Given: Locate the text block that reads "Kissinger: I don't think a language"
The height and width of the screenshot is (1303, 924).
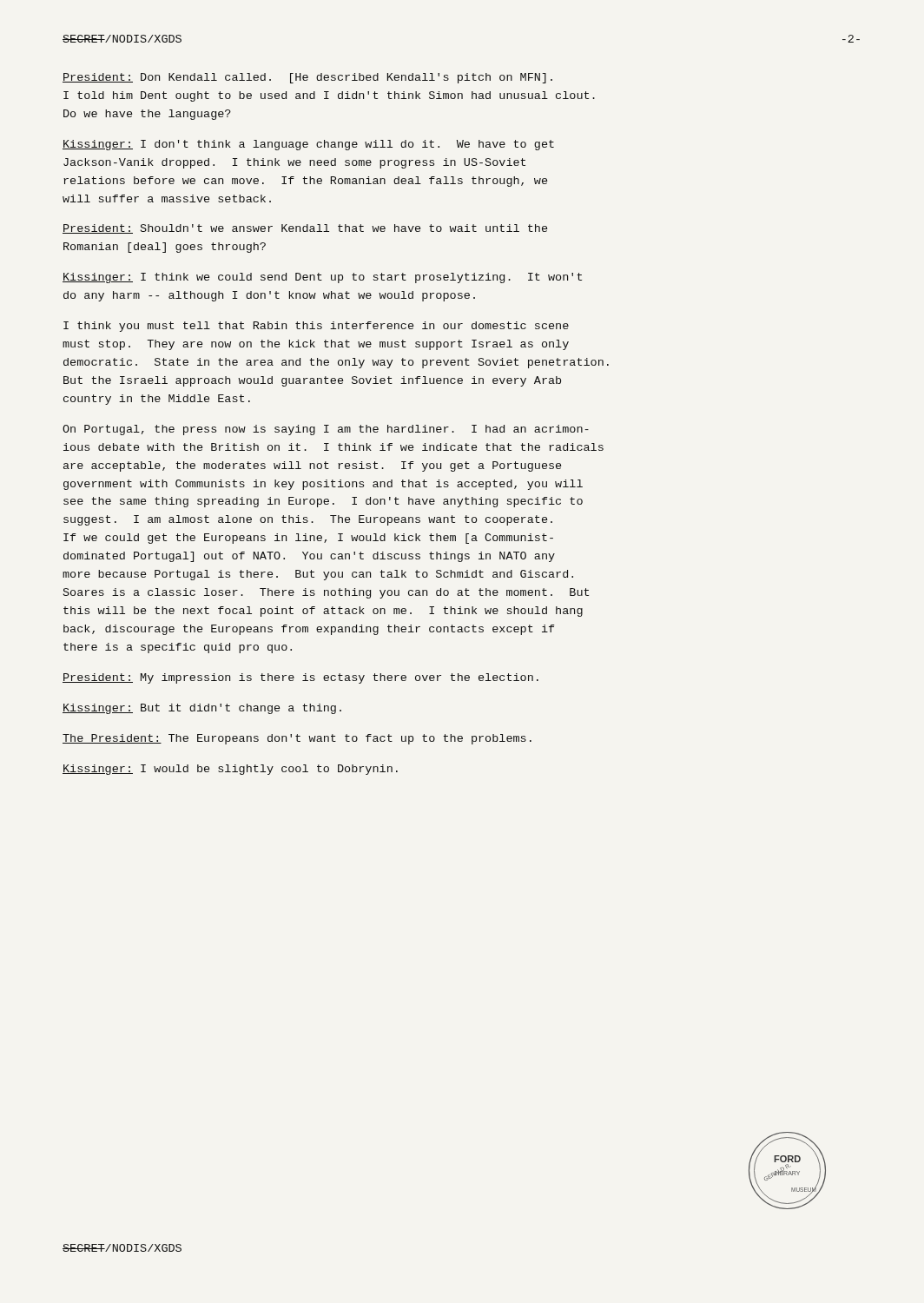Looking at the screenshot, I should coord(309,172).
